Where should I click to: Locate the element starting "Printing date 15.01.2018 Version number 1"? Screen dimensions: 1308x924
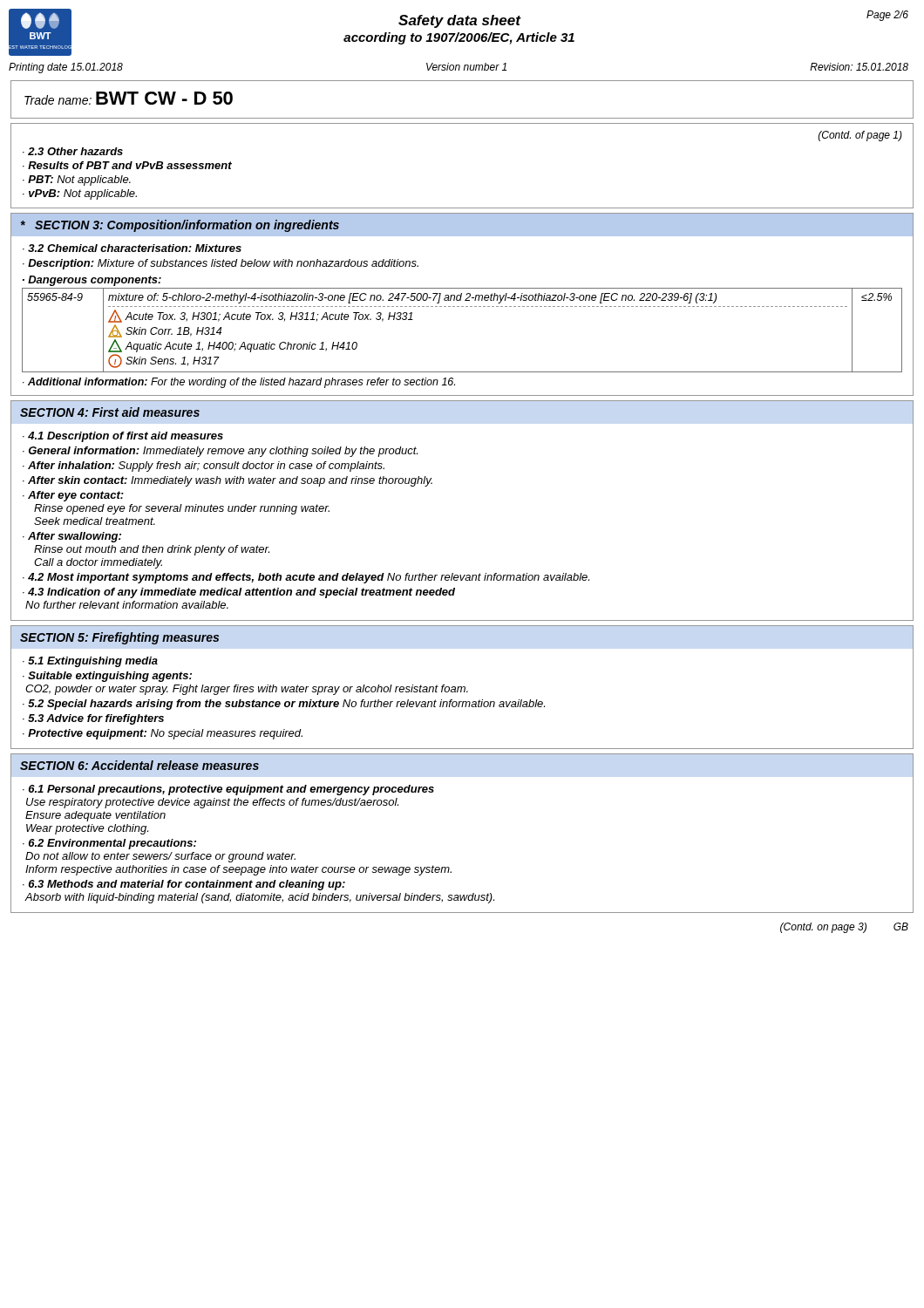458,67
